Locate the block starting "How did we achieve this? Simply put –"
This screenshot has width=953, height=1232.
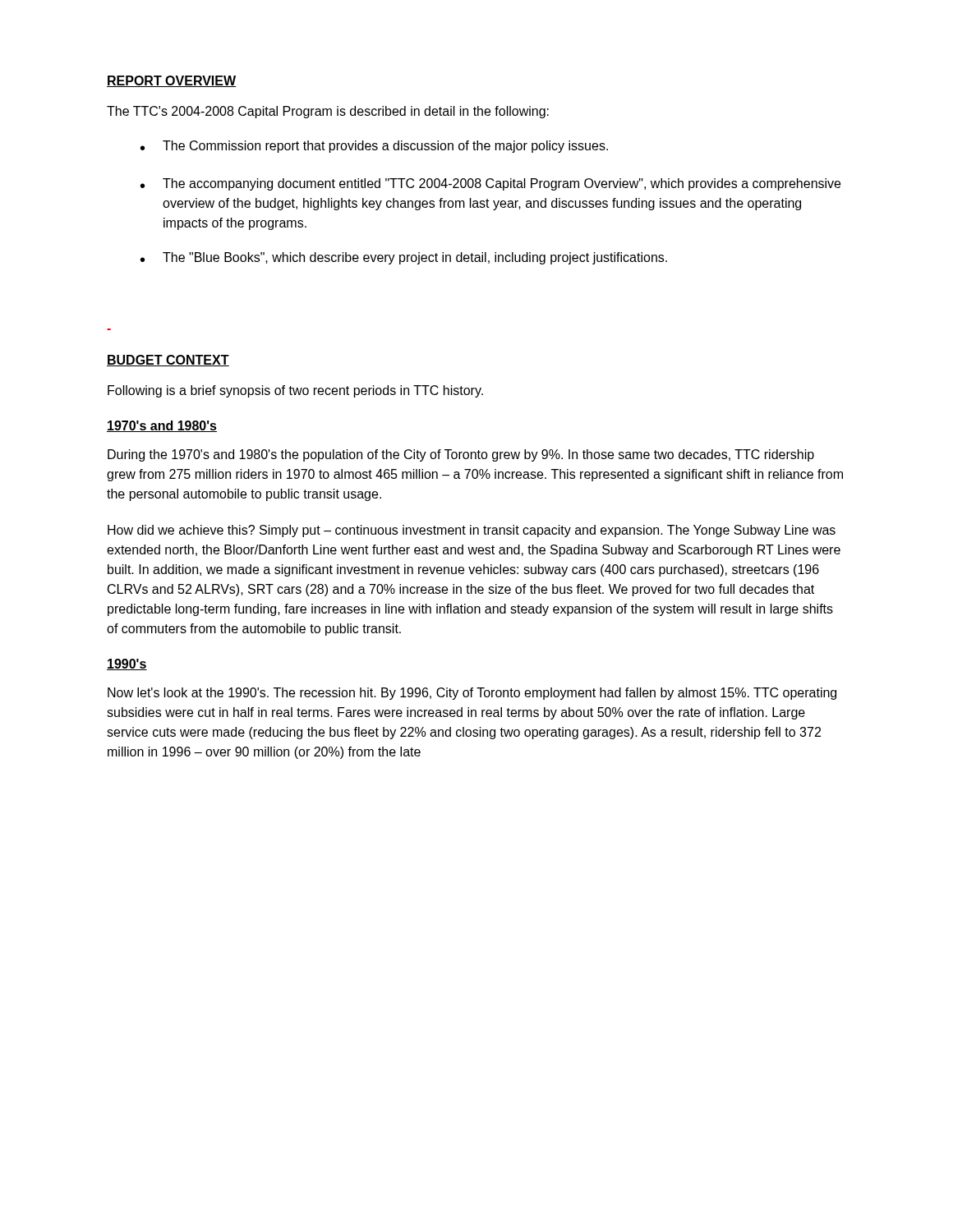click(474, 579)
